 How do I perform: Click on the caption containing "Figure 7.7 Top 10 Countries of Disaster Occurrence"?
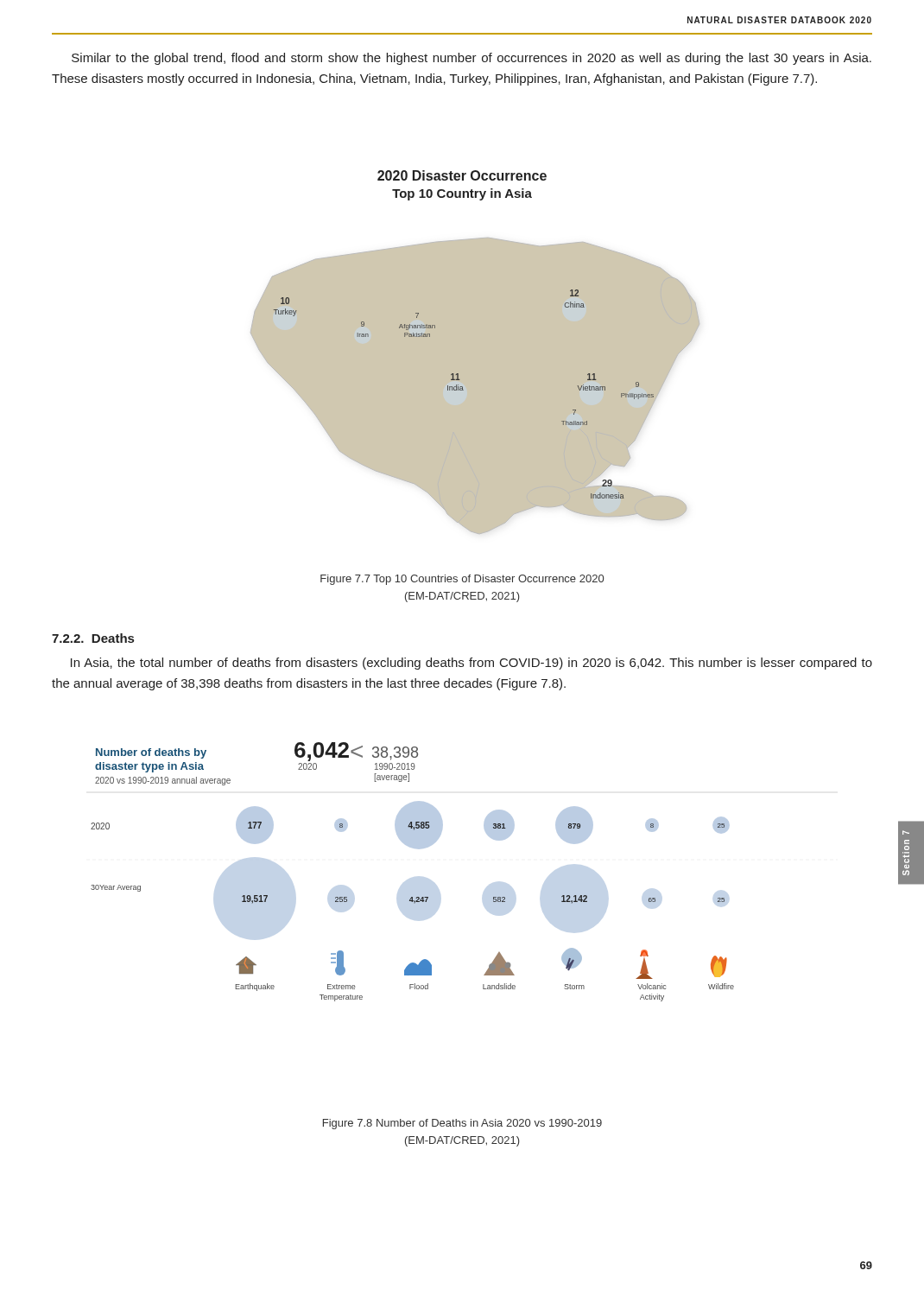click(462, 587)
